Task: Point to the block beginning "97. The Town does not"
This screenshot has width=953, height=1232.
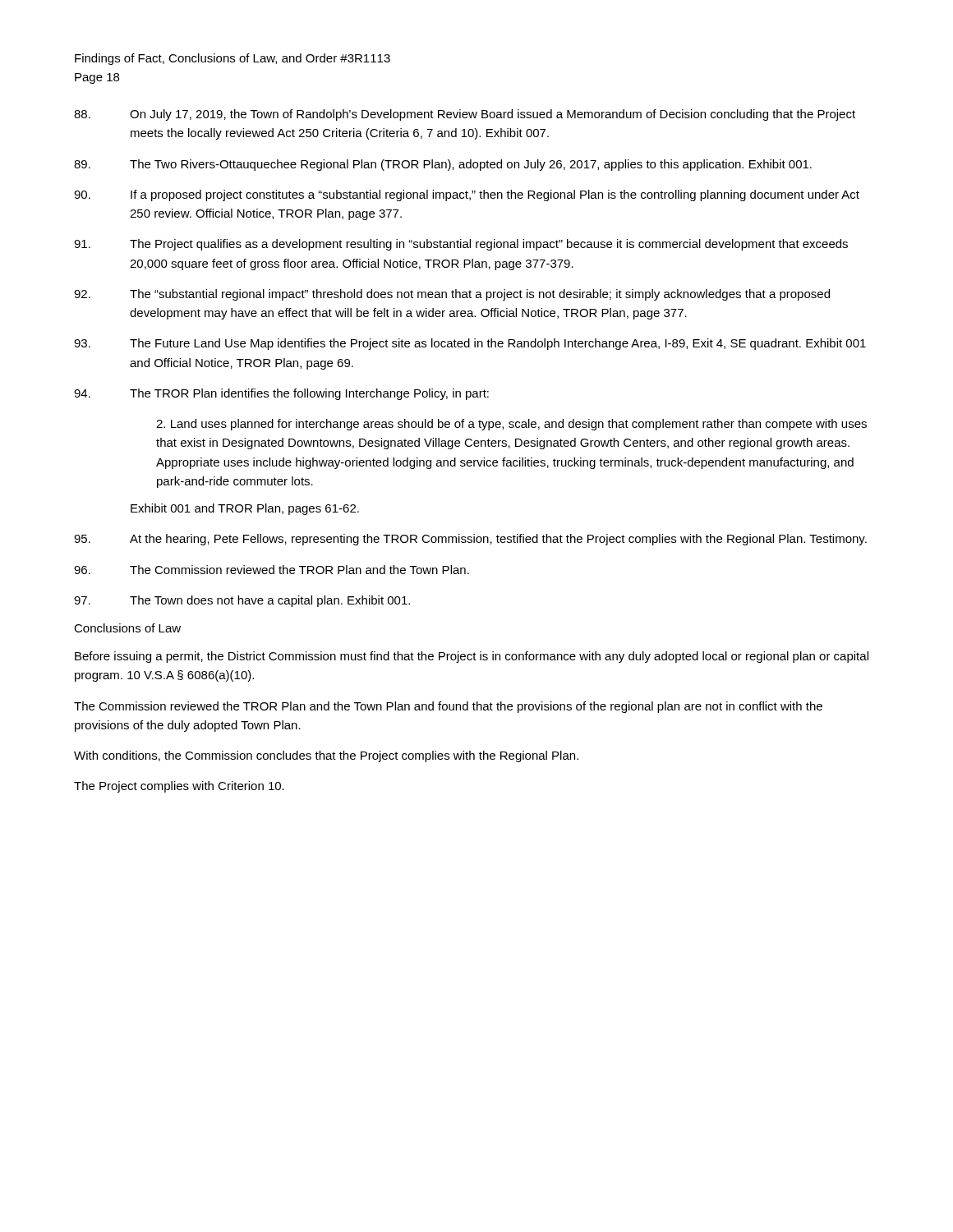Action: coord(242,601)
